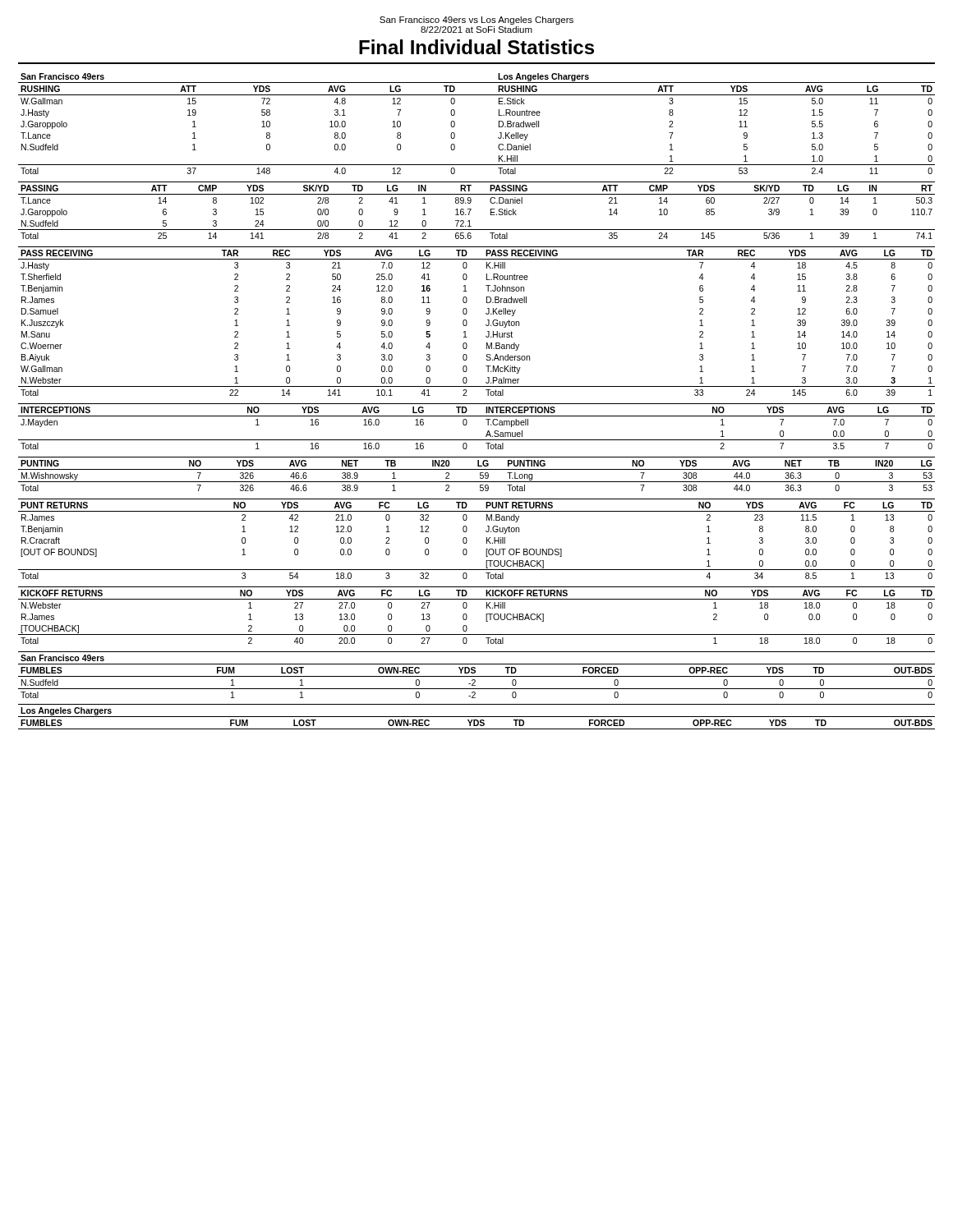Viewport: 953px width, 1232px height.
Task: Click on the table containing "M.Wishnowsky"
Action: click(x=476, y=475)
